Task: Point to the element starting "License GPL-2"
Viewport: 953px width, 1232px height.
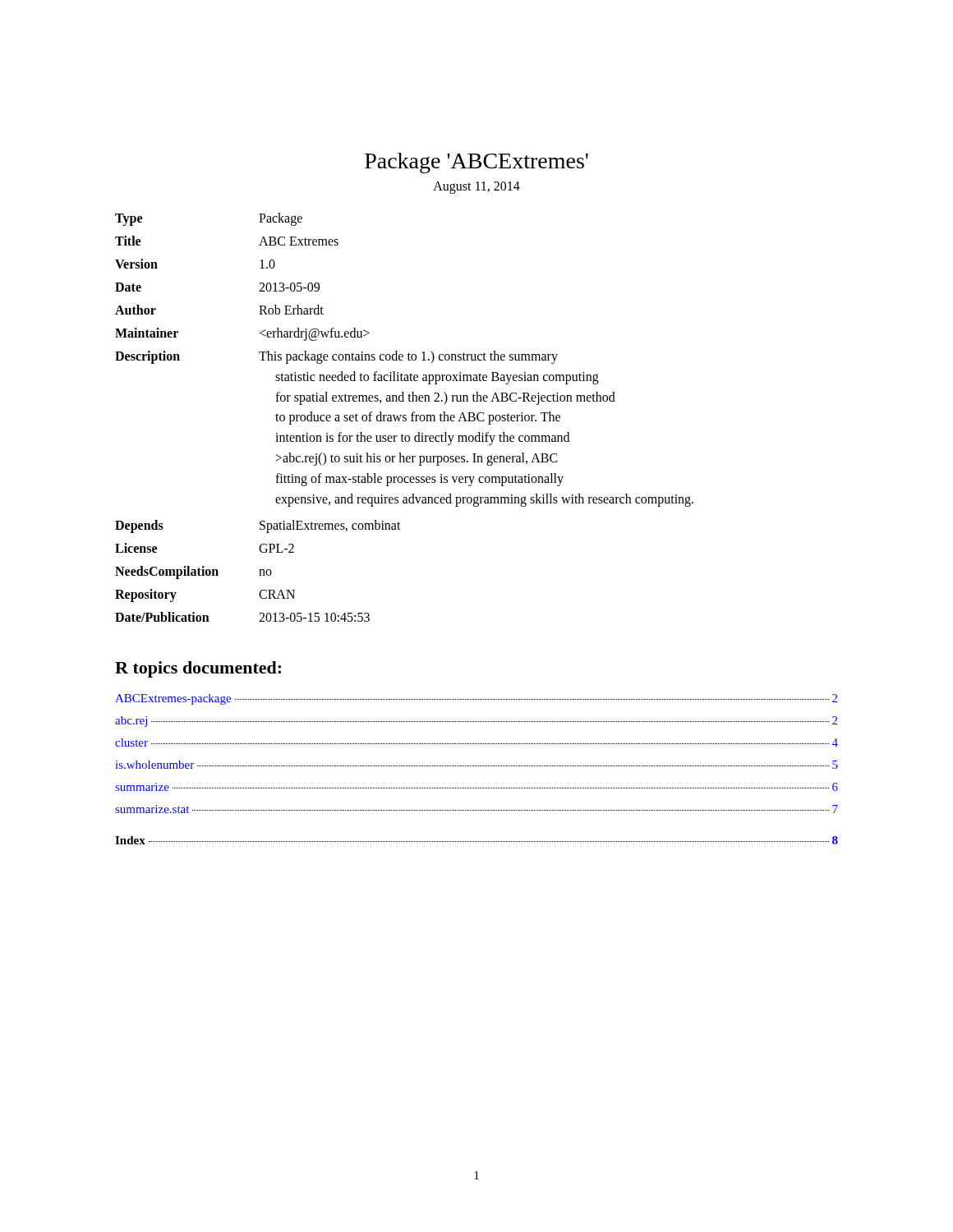Action: 136,547
